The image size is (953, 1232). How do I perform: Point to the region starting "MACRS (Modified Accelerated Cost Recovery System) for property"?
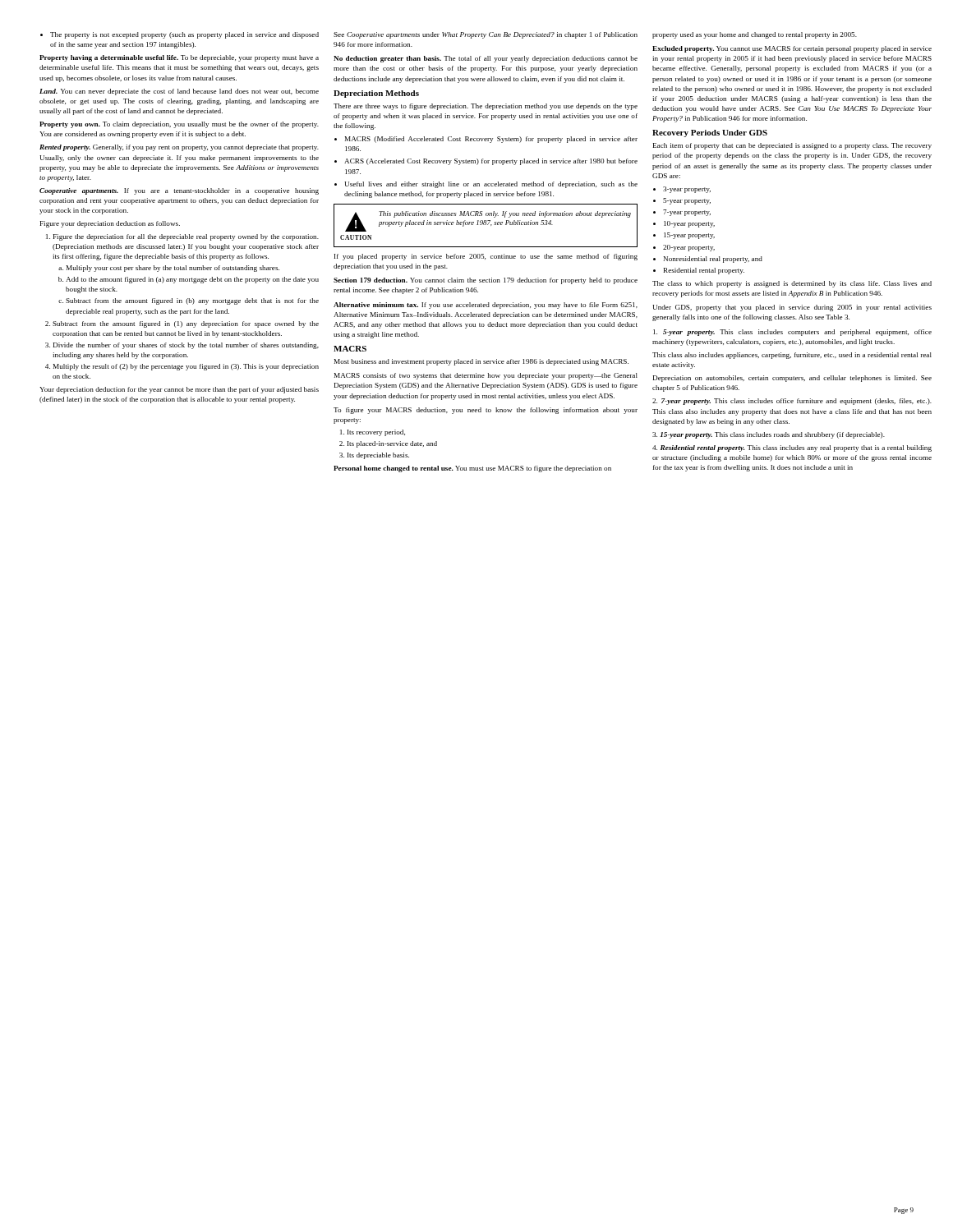point(491,144)
